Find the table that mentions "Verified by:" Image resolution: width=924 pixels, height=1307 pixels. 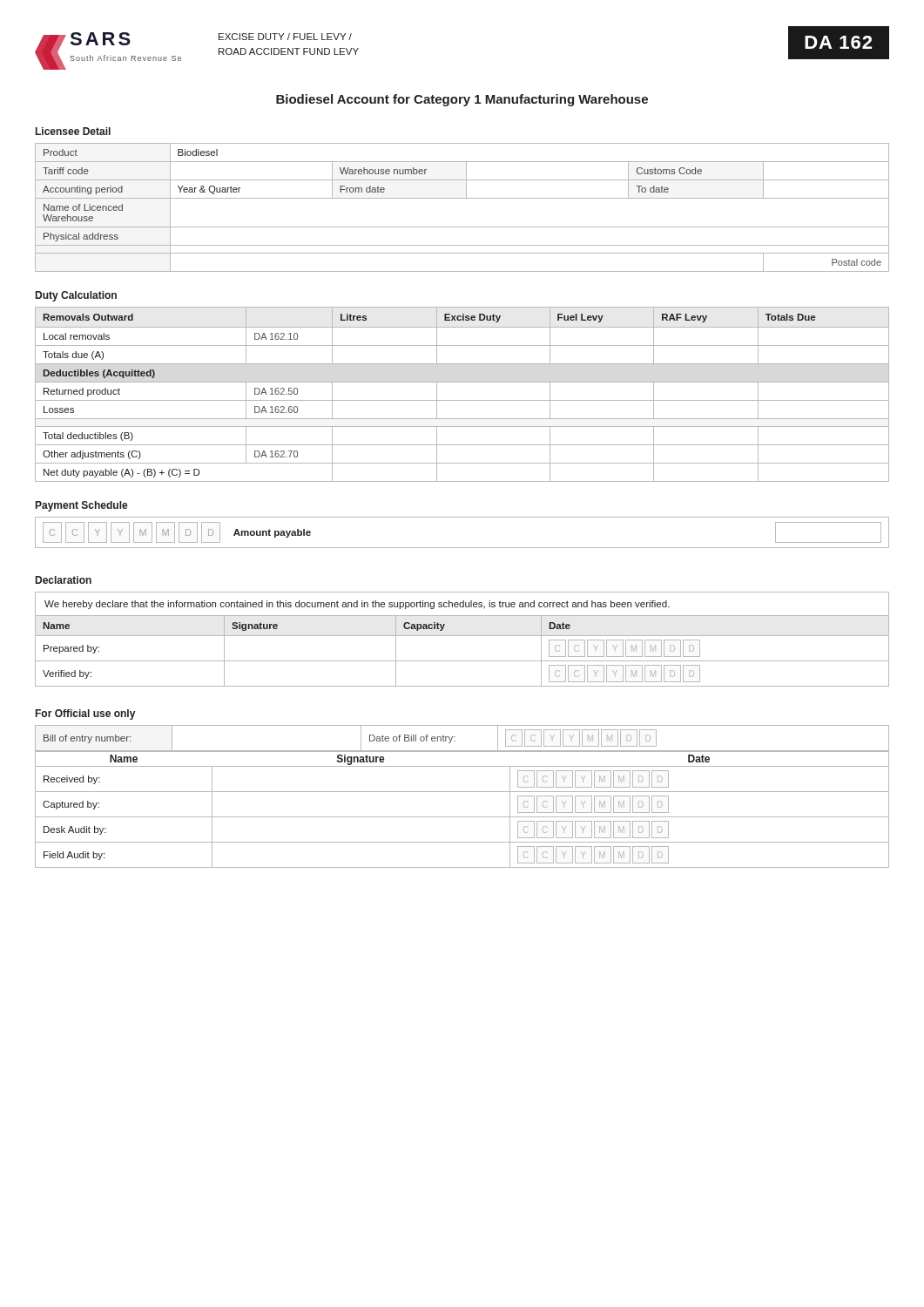(x=462, y=651)
